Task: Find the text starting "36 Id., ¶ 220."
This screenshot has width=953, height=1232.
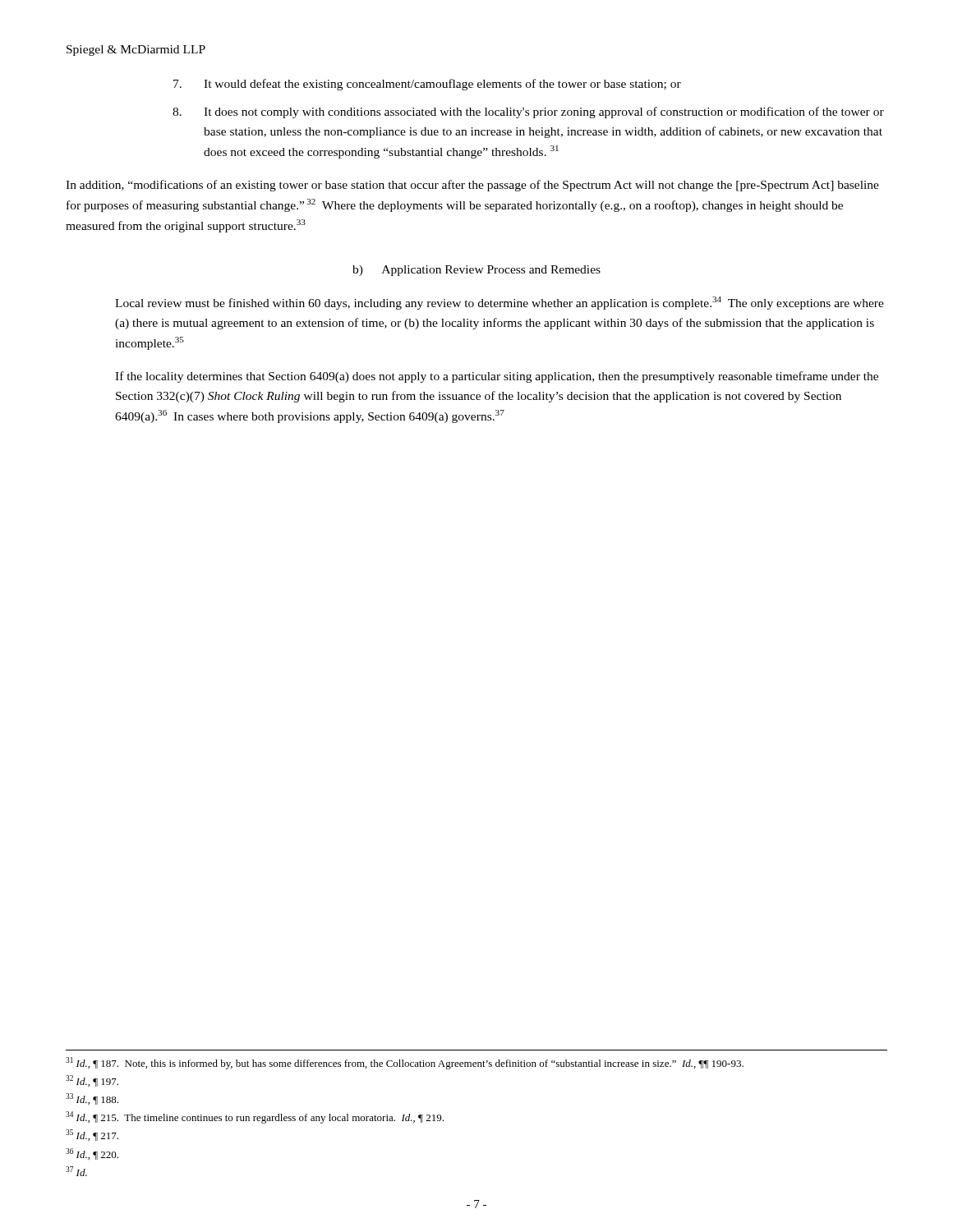Action: (92, 1154)
